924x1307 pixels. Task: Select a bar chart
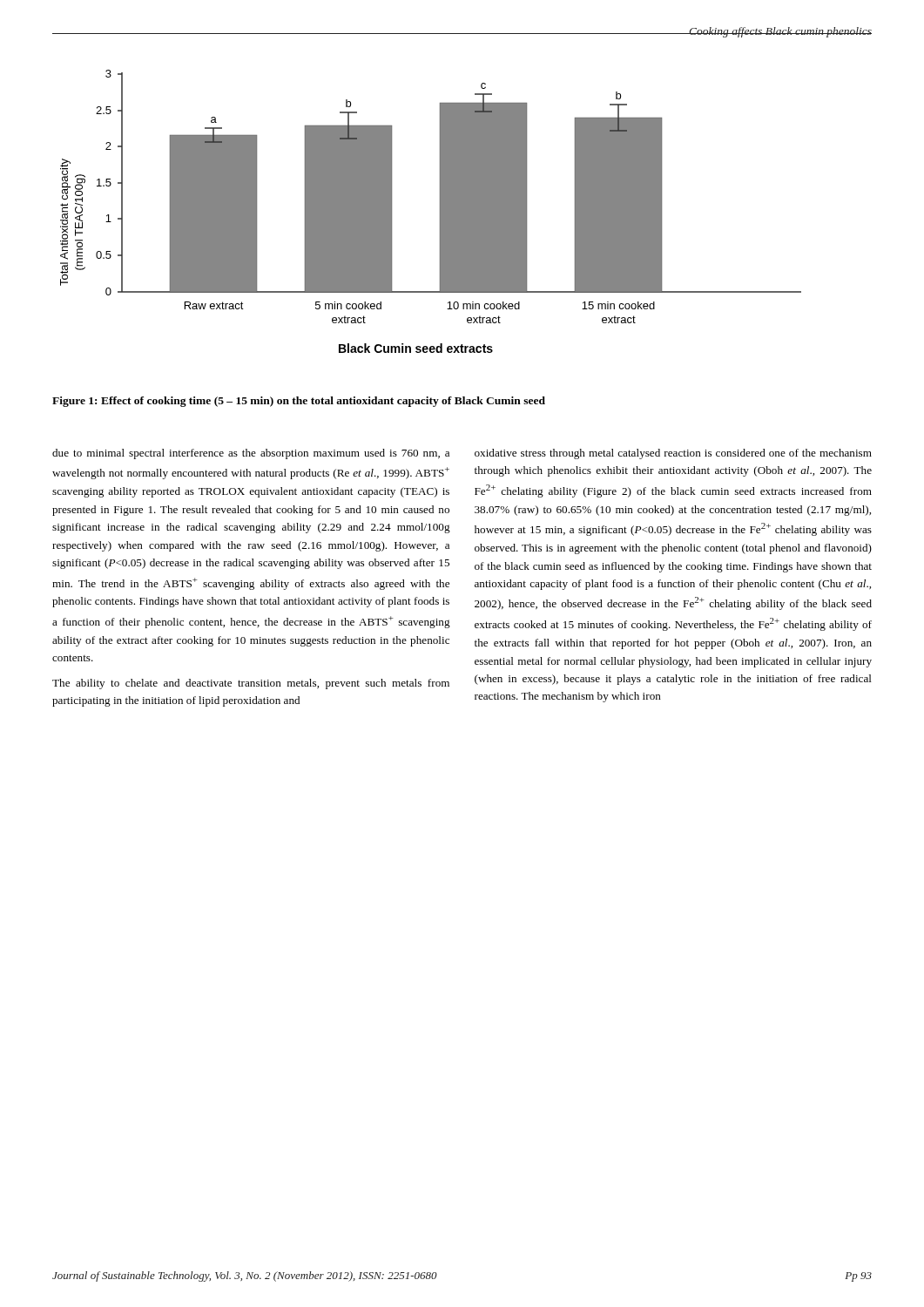pyautogui.click(x=462, y=218)
